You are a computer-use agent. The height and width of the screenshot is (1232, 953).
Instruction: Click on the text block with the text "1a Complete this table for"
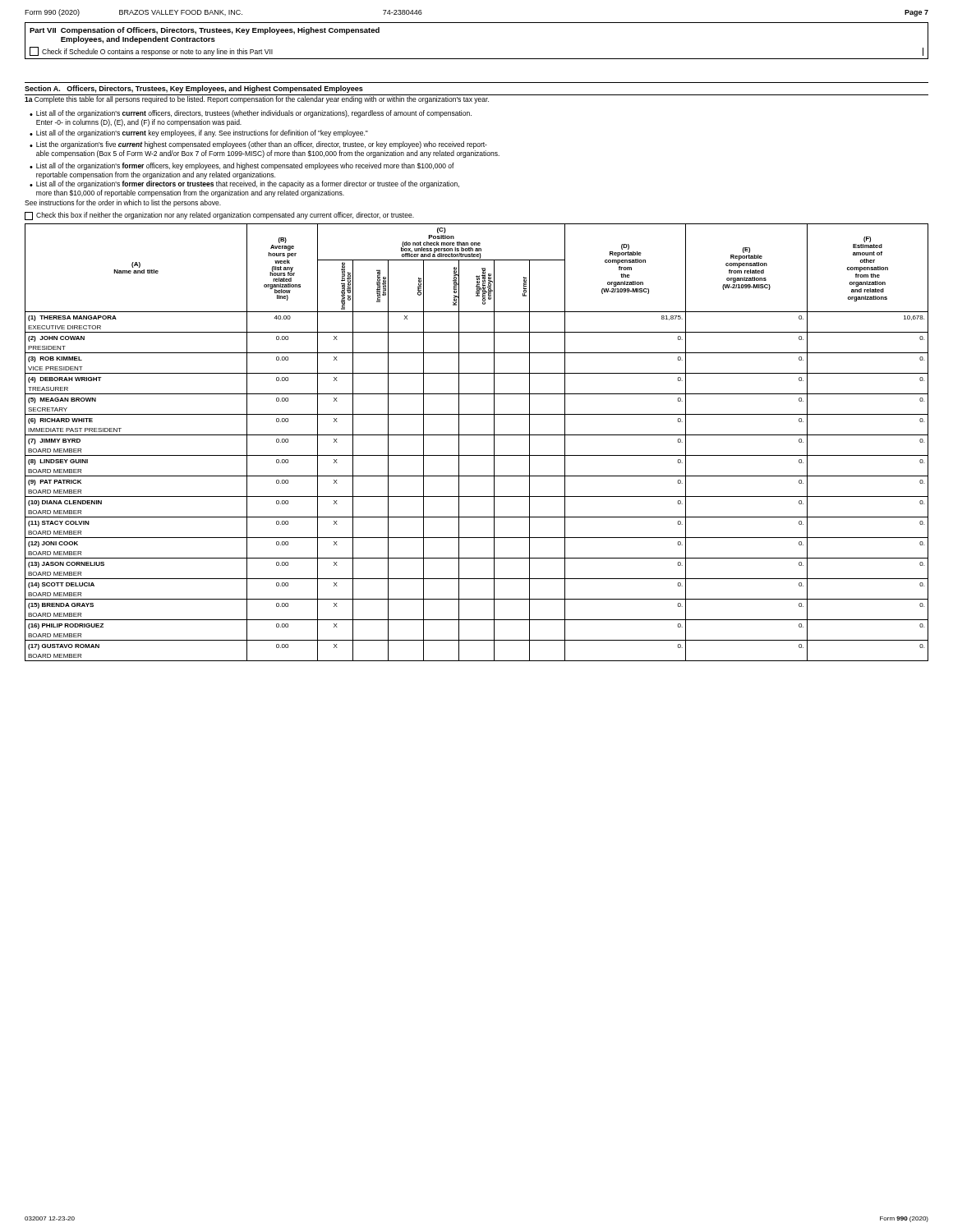click(257, 99)
